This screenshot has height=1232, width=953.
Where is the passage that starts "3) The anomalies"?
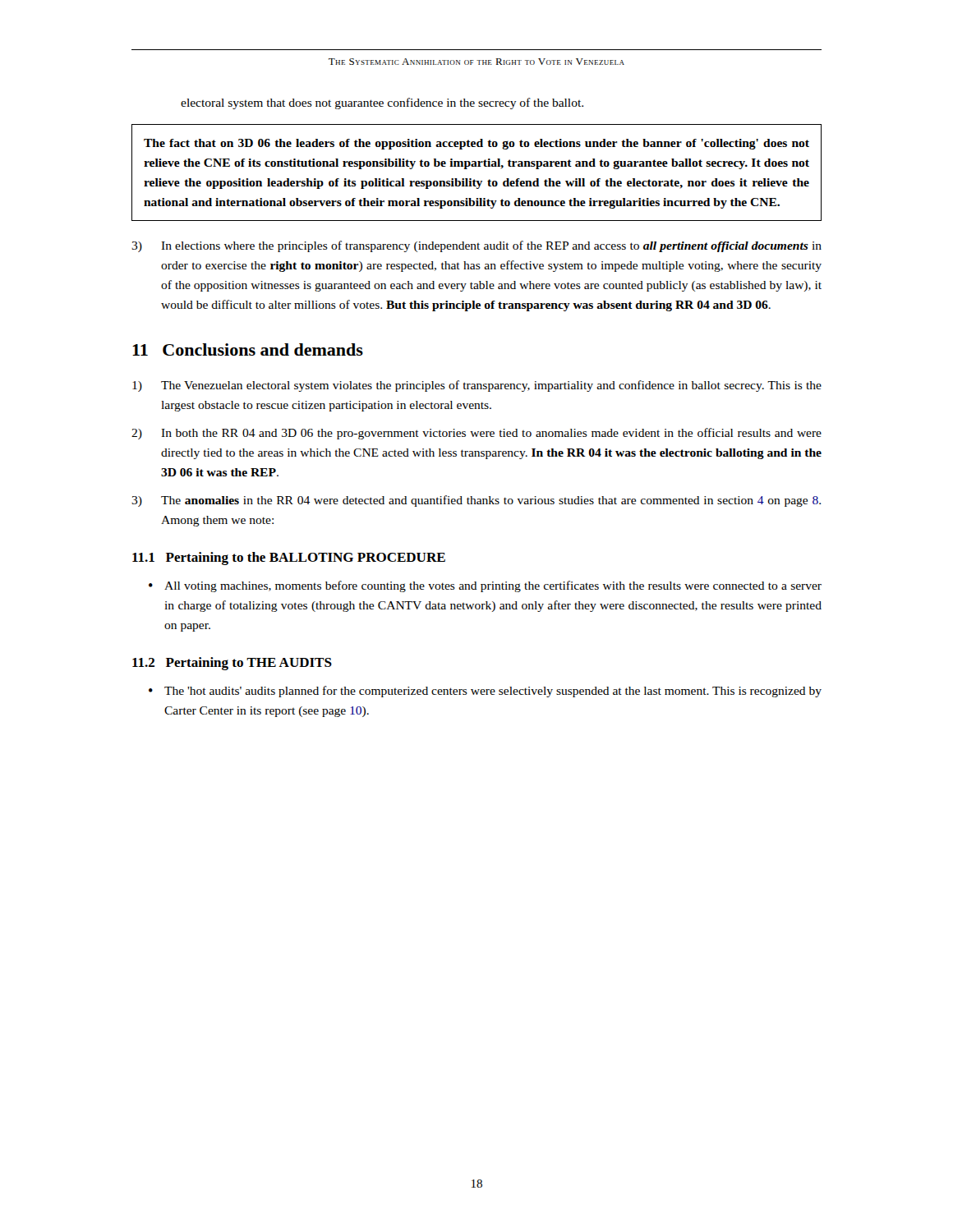coord(476,510)
